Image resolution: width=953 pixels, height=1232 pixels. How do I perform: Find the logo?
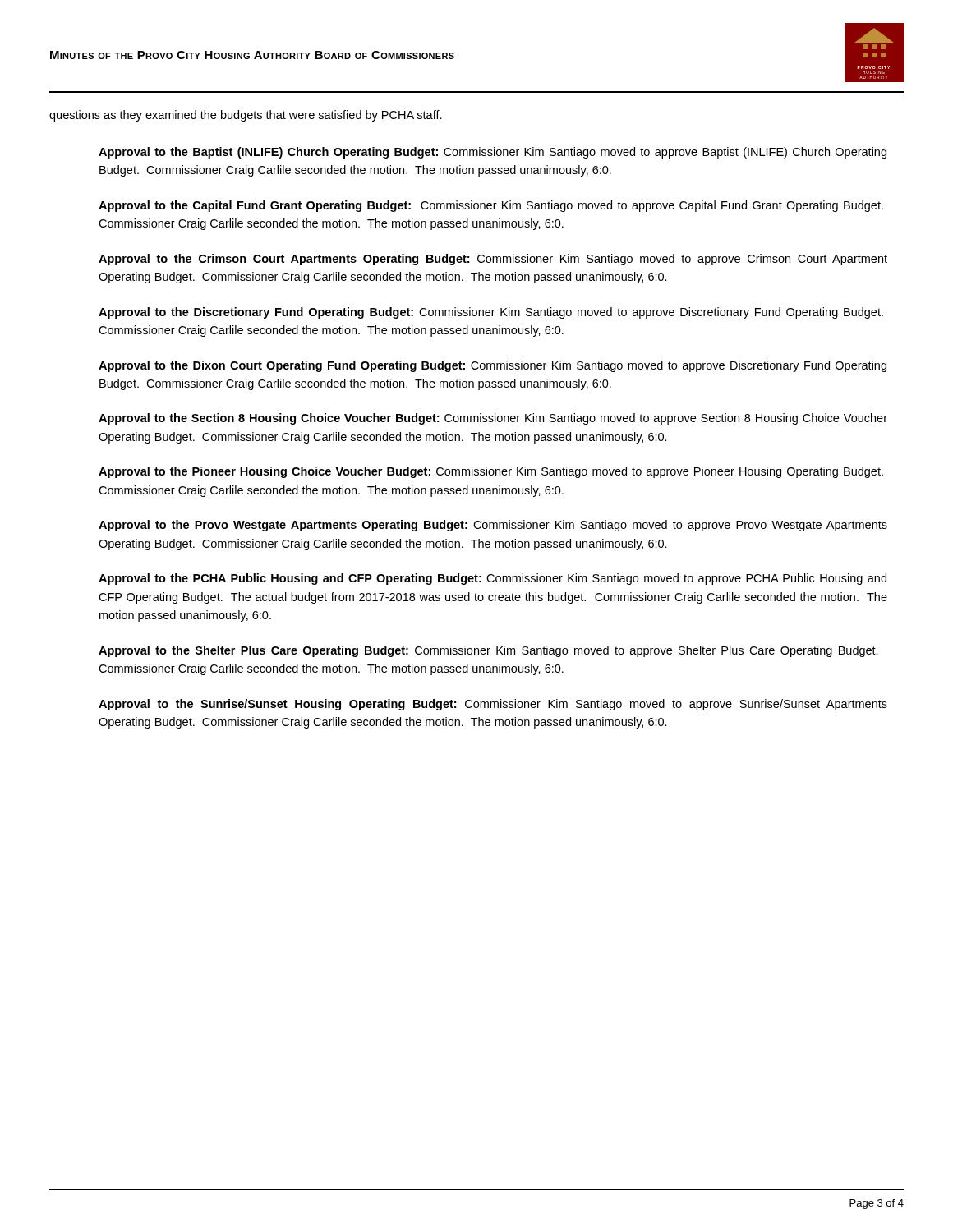(874, 54)
